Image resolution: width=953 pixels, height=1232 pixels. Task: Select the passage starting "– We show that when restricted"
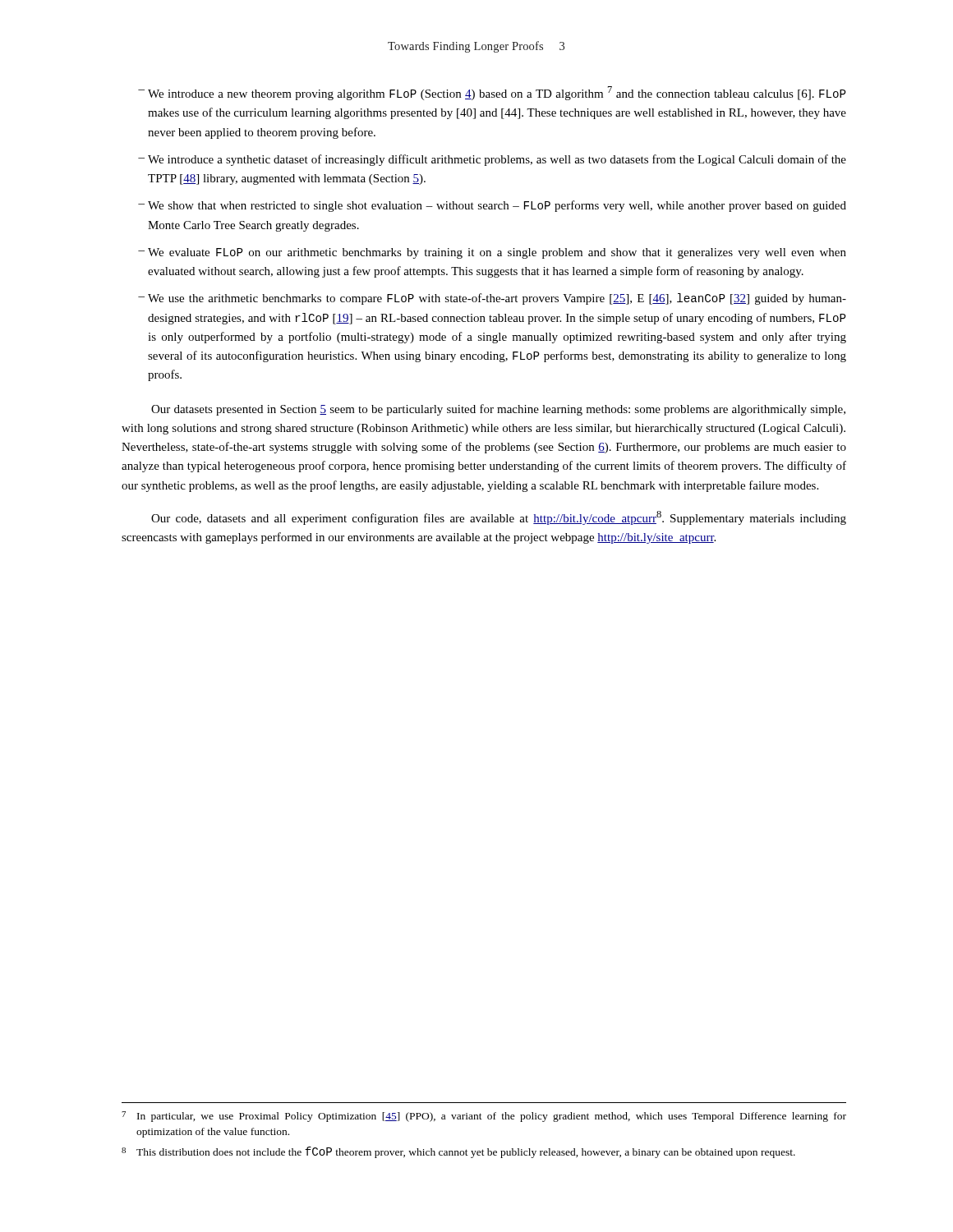[484, 216]
